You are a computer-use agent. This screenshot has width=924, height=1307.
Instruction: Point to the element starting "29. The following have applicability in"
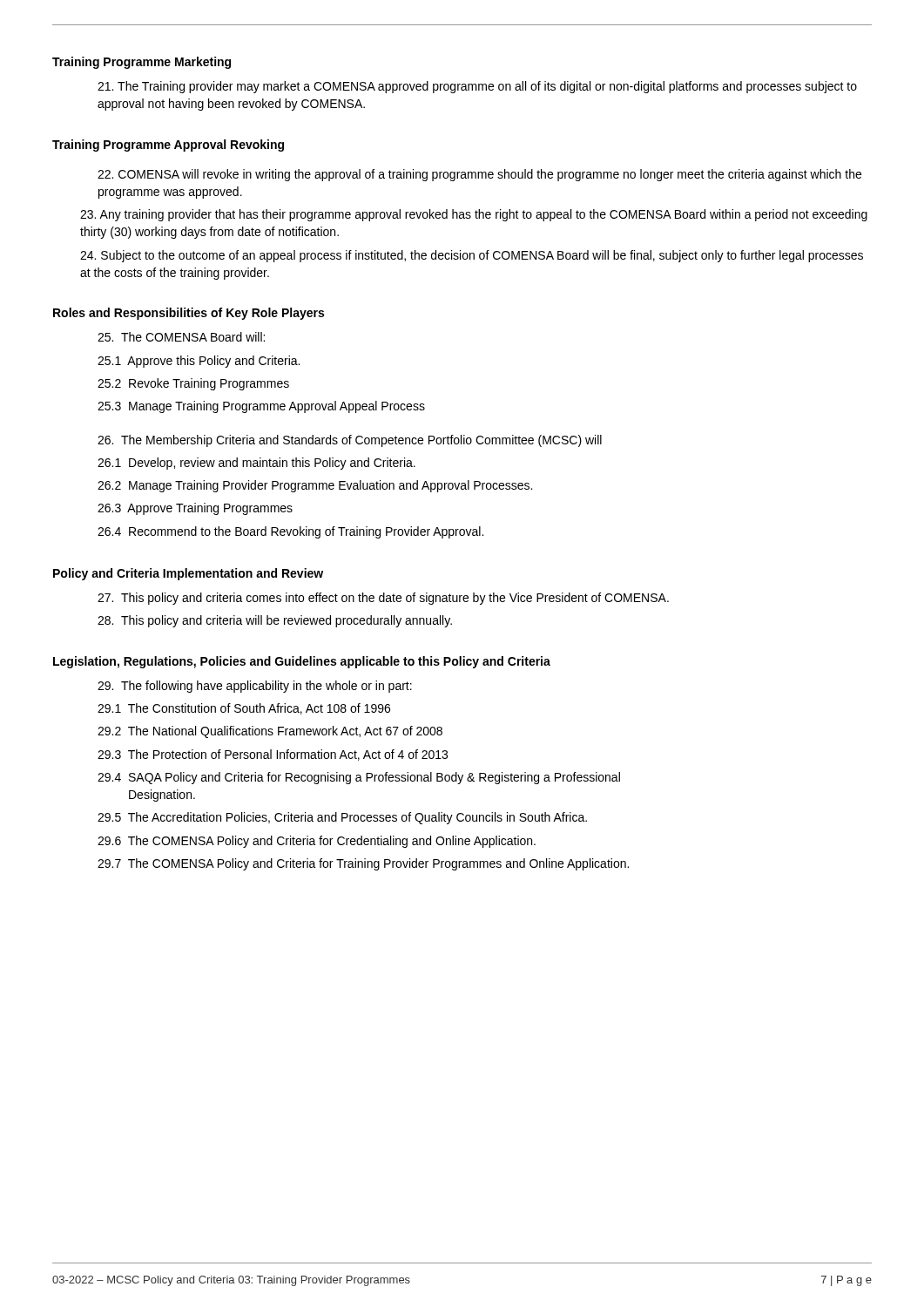(255, 685)
